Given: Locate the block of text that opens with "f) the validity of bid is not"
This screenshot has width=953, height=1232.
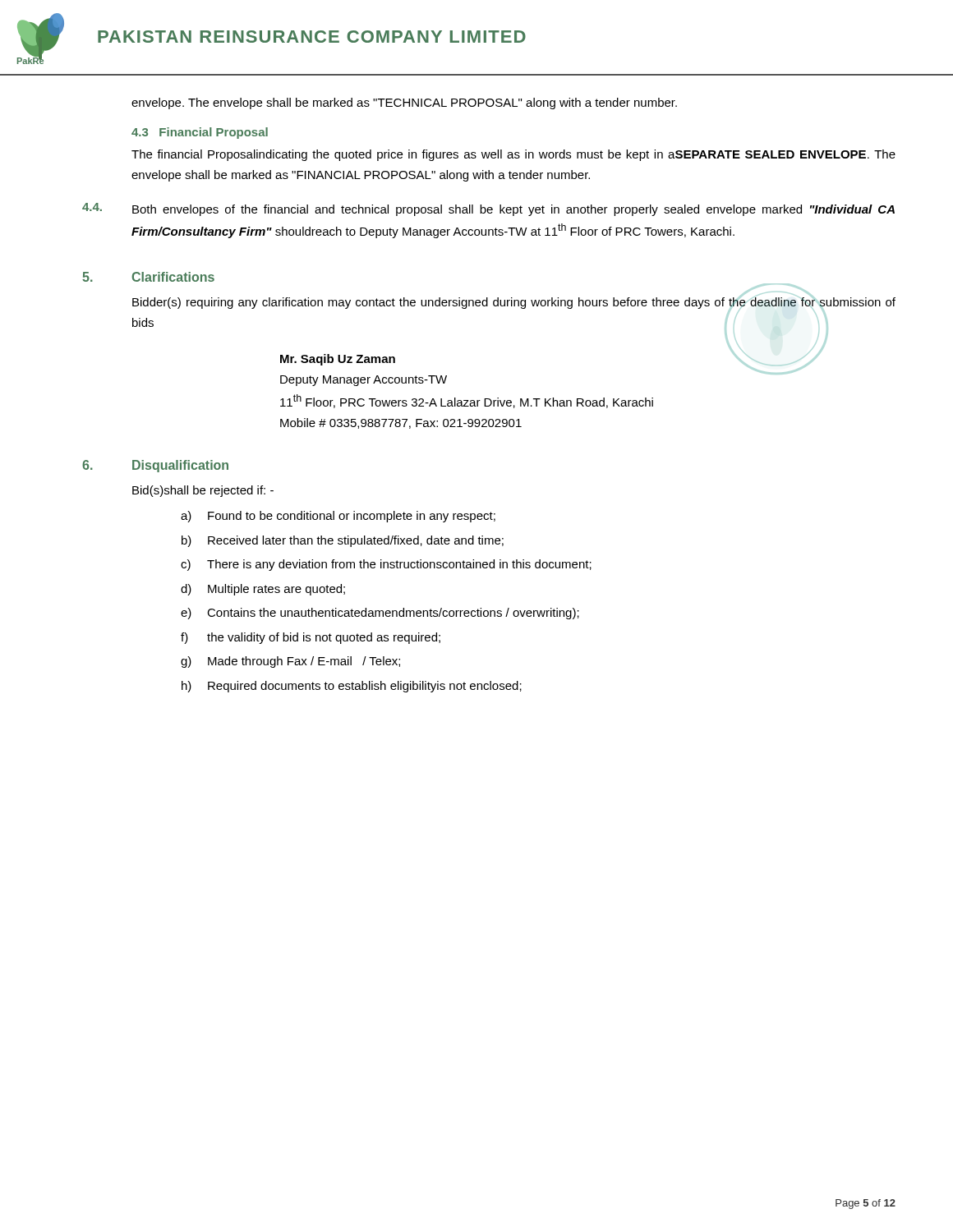Looking at the screenshot, I should click(x=311, y=638).
